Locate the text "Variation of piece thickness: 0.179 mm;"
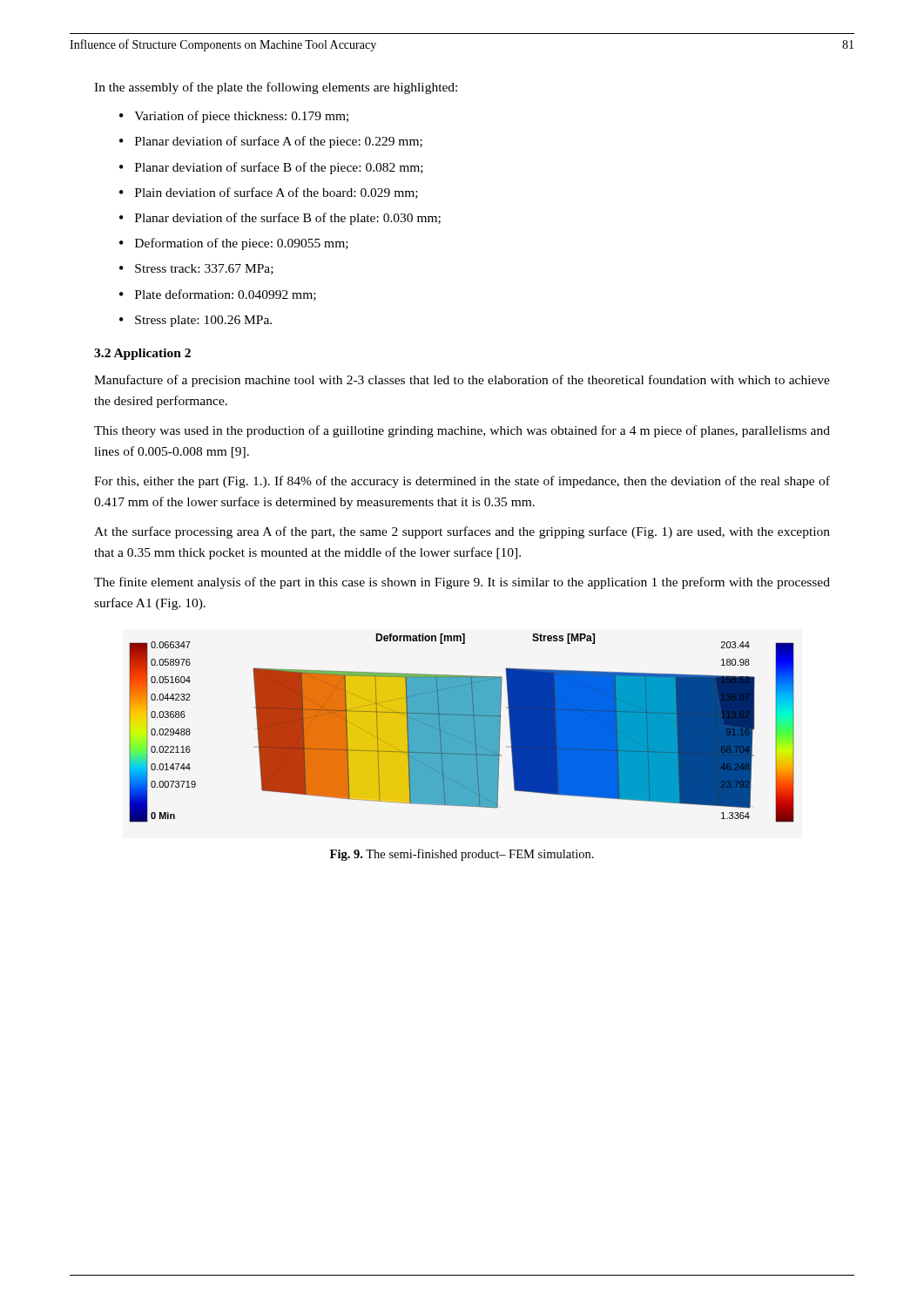The height and width of the screenshot is (1307, 924). (x=242, y=116)
